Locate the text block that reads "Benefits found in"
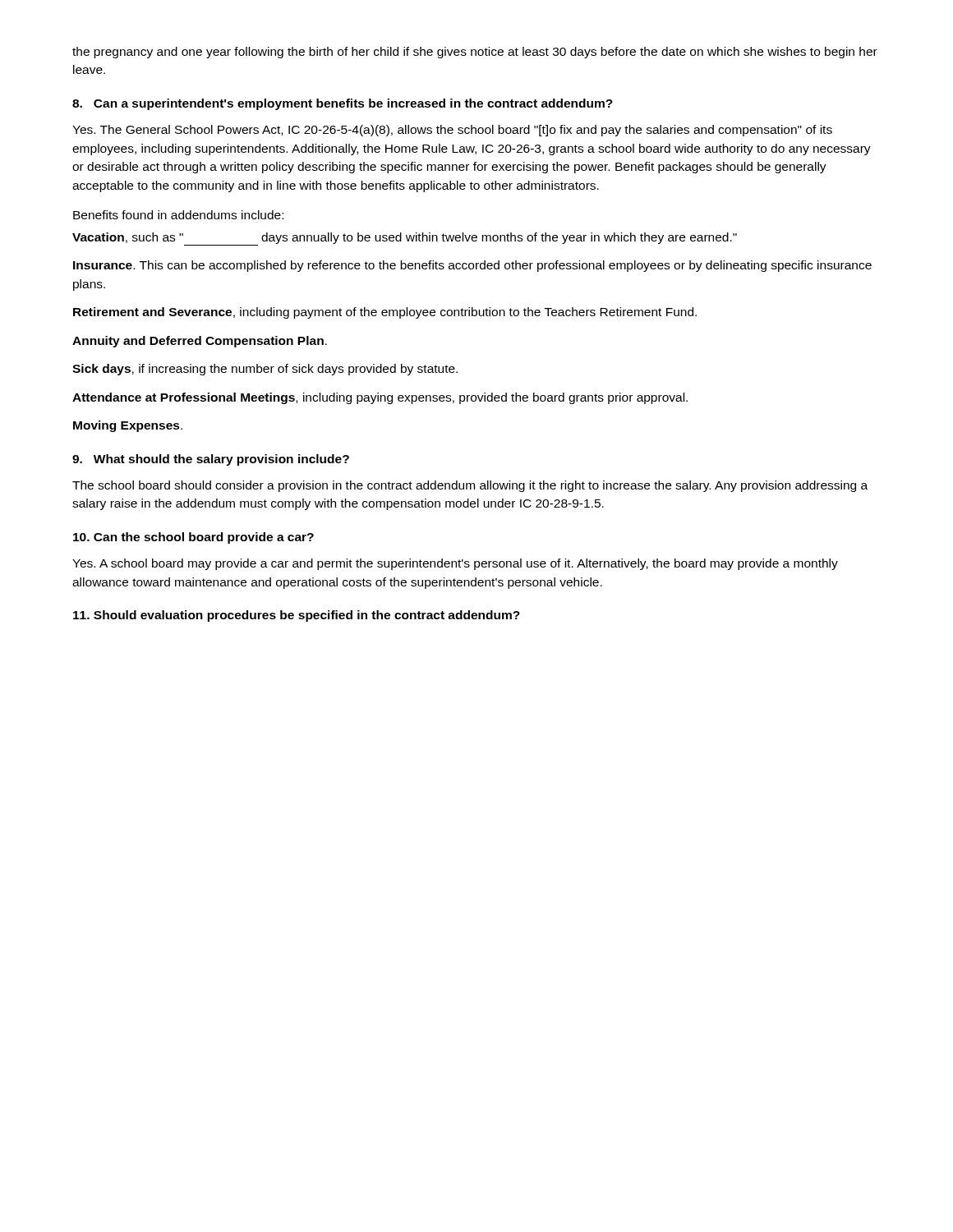This screenshot has height=1232, width=953. pyautogui.click(x=178, y=215)
